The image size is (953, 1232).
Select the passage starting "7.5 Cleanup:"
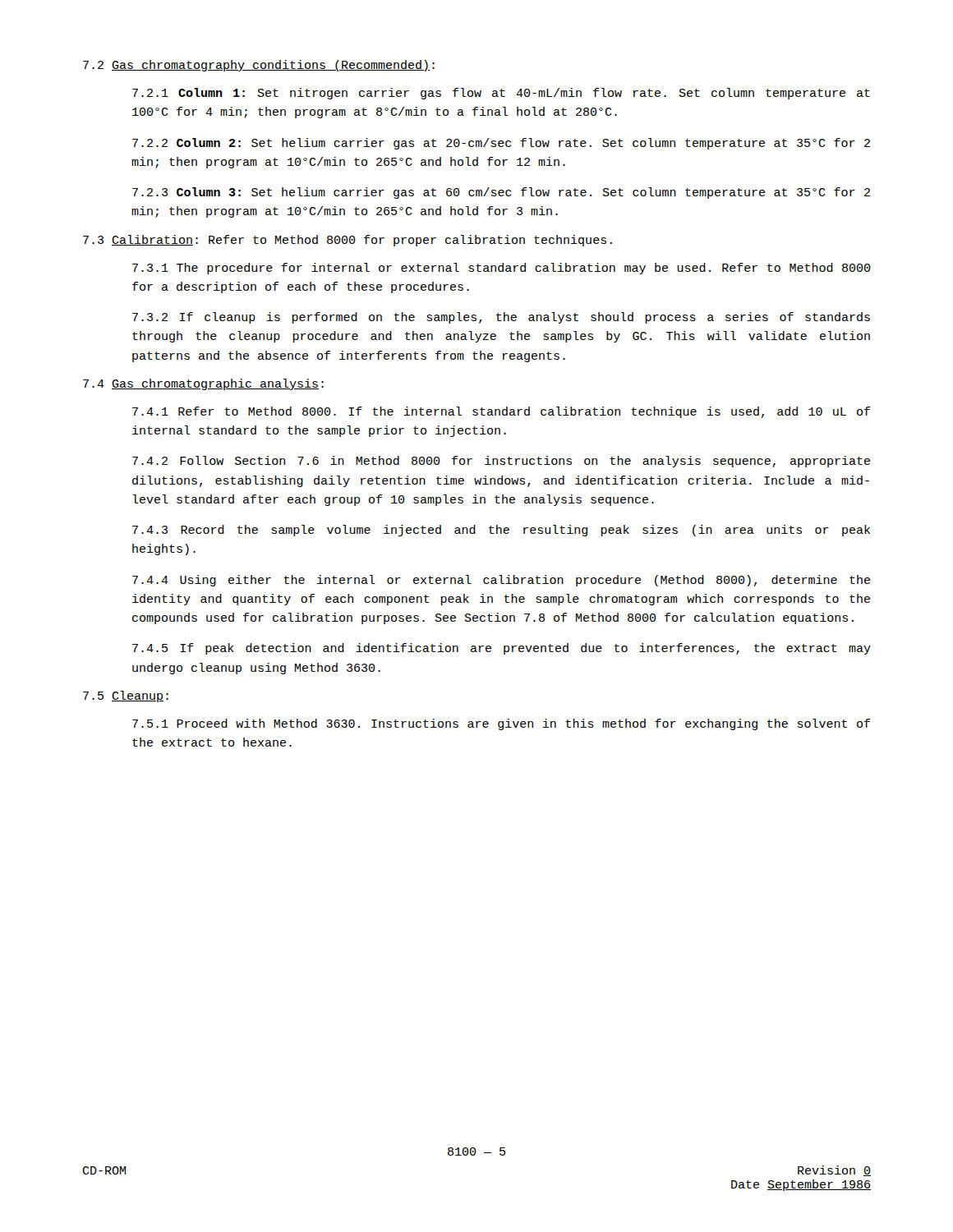pyautogui.click(x=127, y=697)
